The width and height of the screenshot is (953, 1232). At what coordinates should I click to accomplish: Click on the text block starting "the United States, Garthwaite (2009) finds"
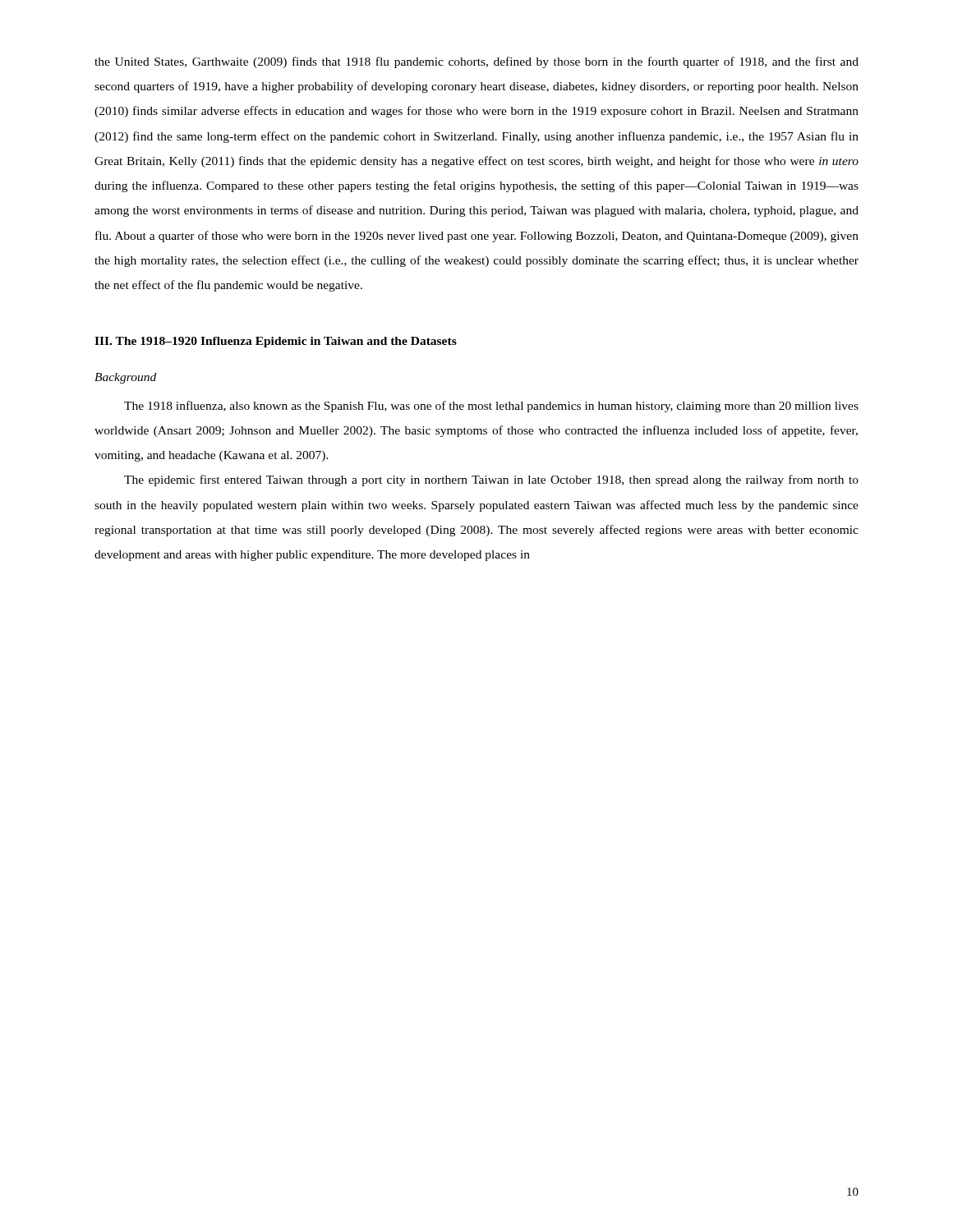click(x=476, y=173)
